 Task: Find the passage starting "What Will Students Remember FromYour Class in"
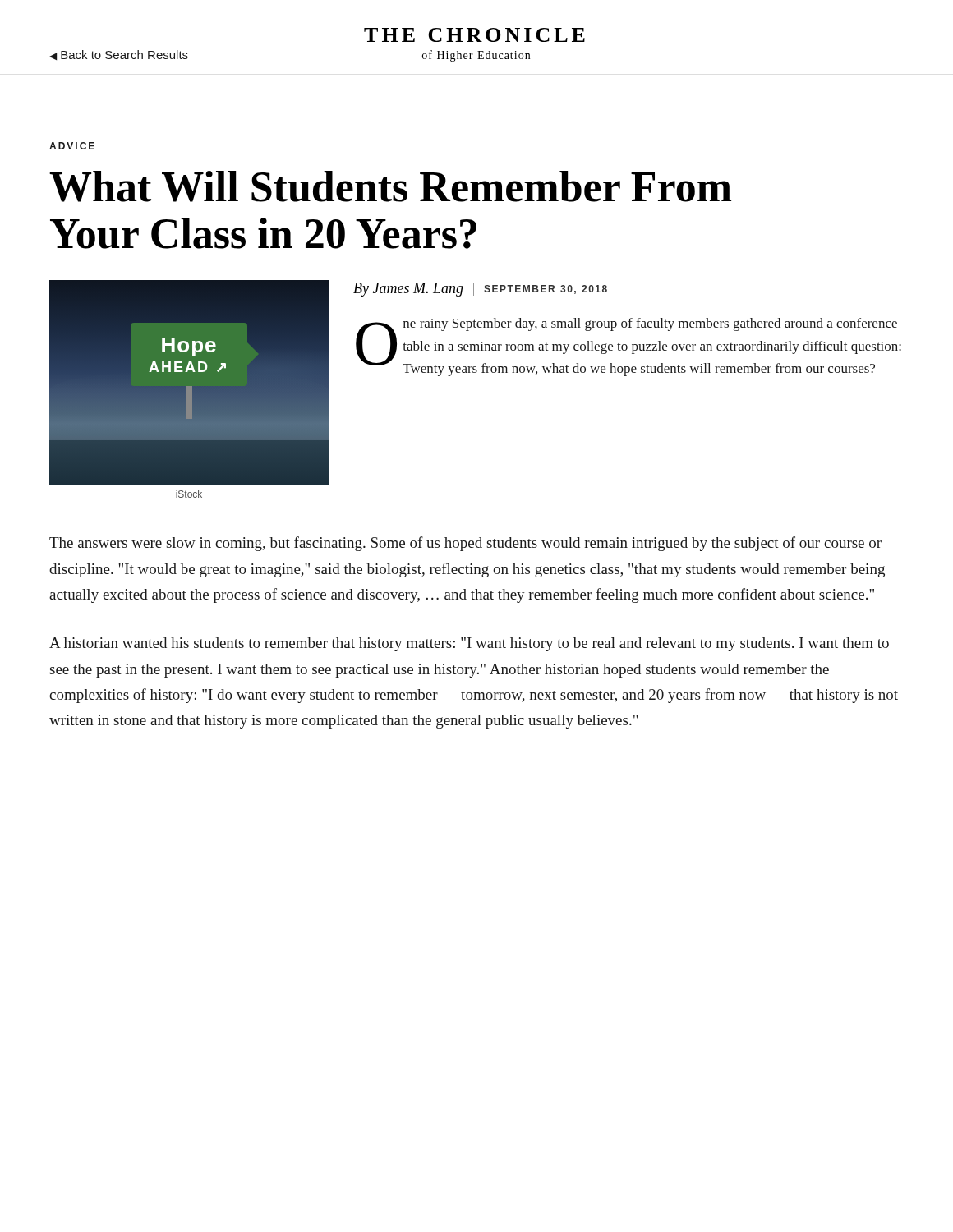click(x=476, y=210)
